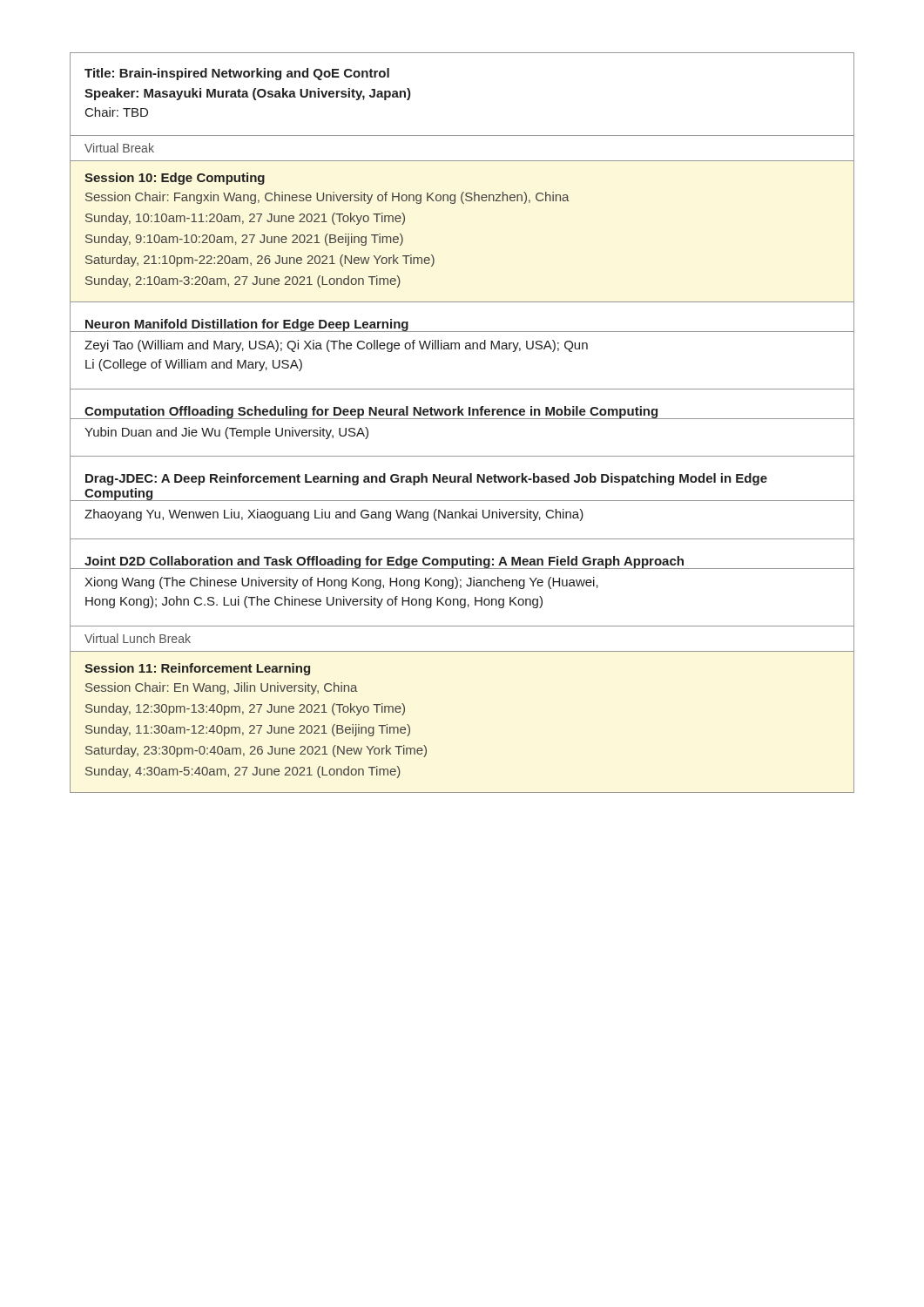The width and height of the screenshot is (924, 1307).
Task: Find the text block with the text "Title: Brain-inspired Networking and QoE Control Speaker:"
Action: [x=237, y=74]
